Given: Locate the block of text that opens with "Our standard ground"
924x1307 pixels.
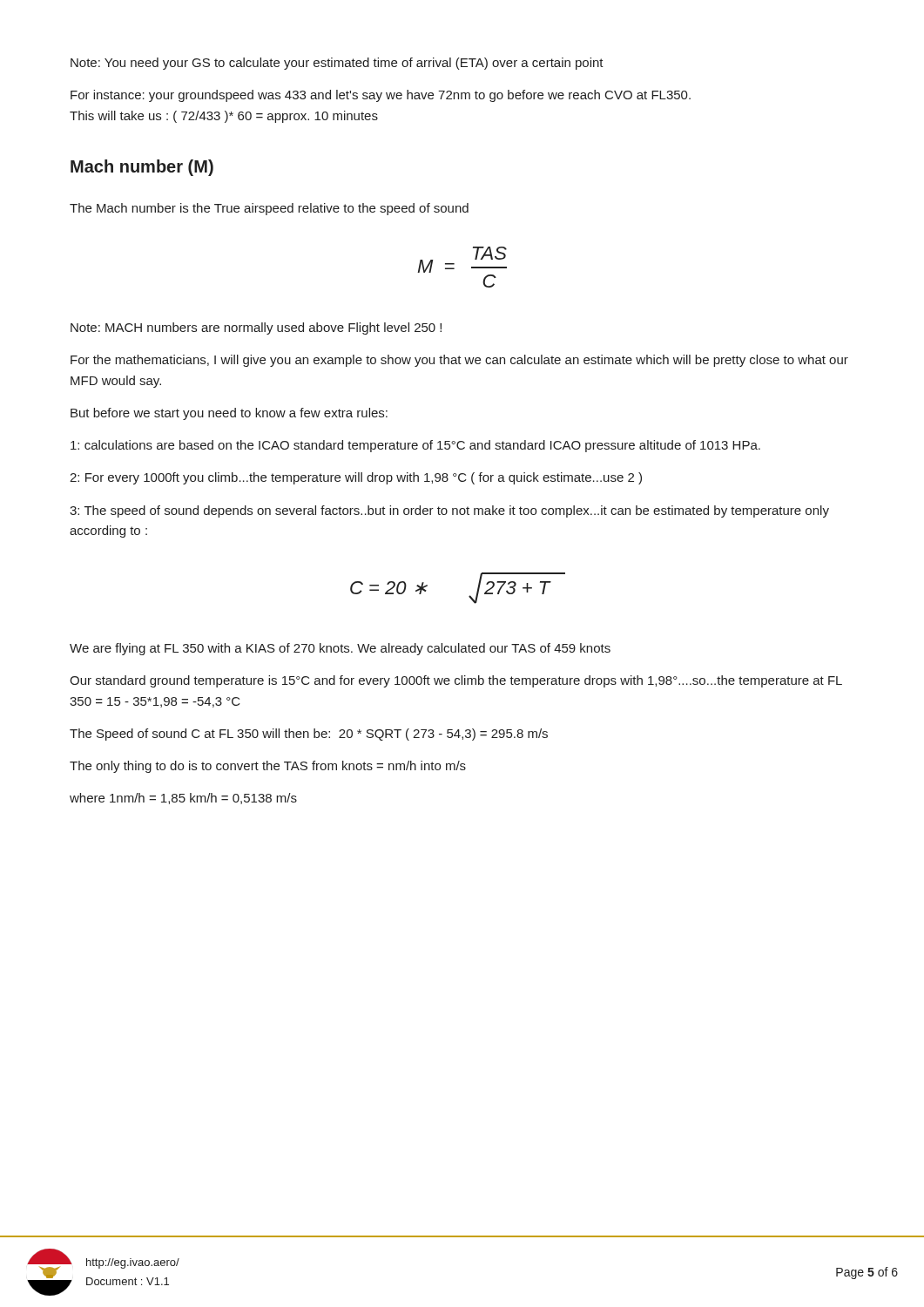Looking at the screenshot, I should tap(456, 690).
